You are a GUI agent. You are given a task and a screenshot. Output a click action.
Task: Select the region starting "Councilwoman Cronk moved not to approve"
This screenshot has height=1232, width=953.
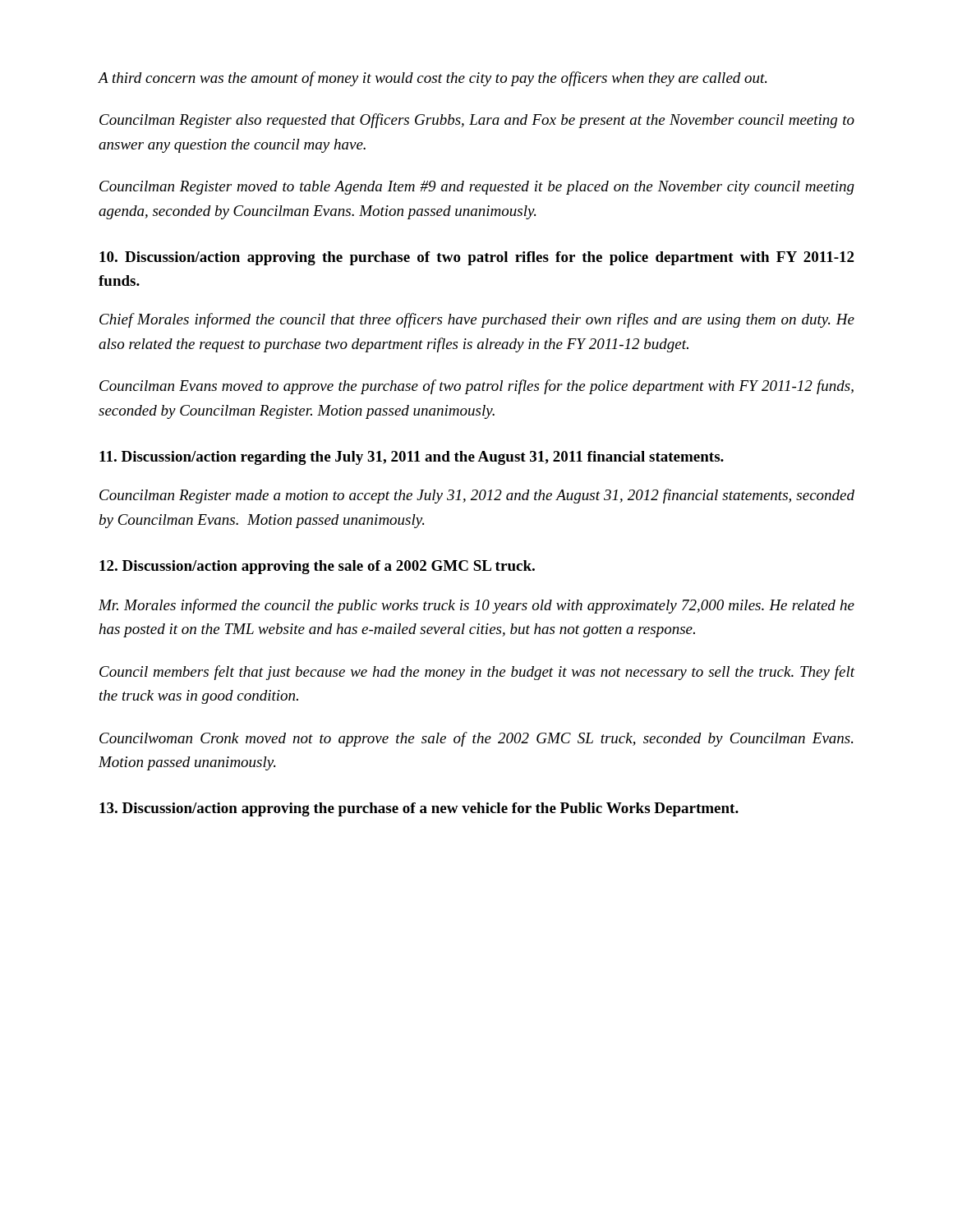476,750
